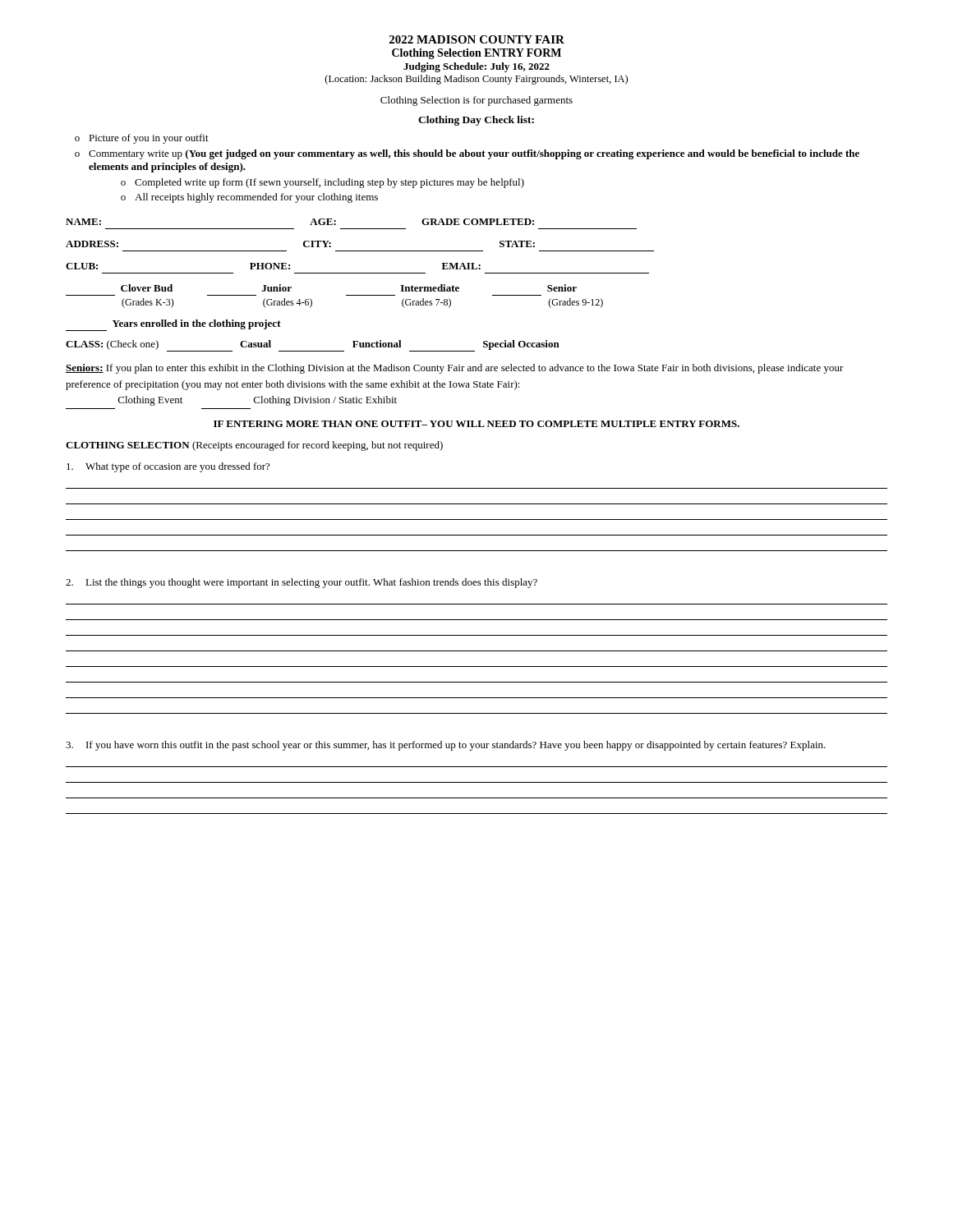
Task: Navigate to the text starting "Years enrolled in the clothing project"
Action: (x=173, y=324)
